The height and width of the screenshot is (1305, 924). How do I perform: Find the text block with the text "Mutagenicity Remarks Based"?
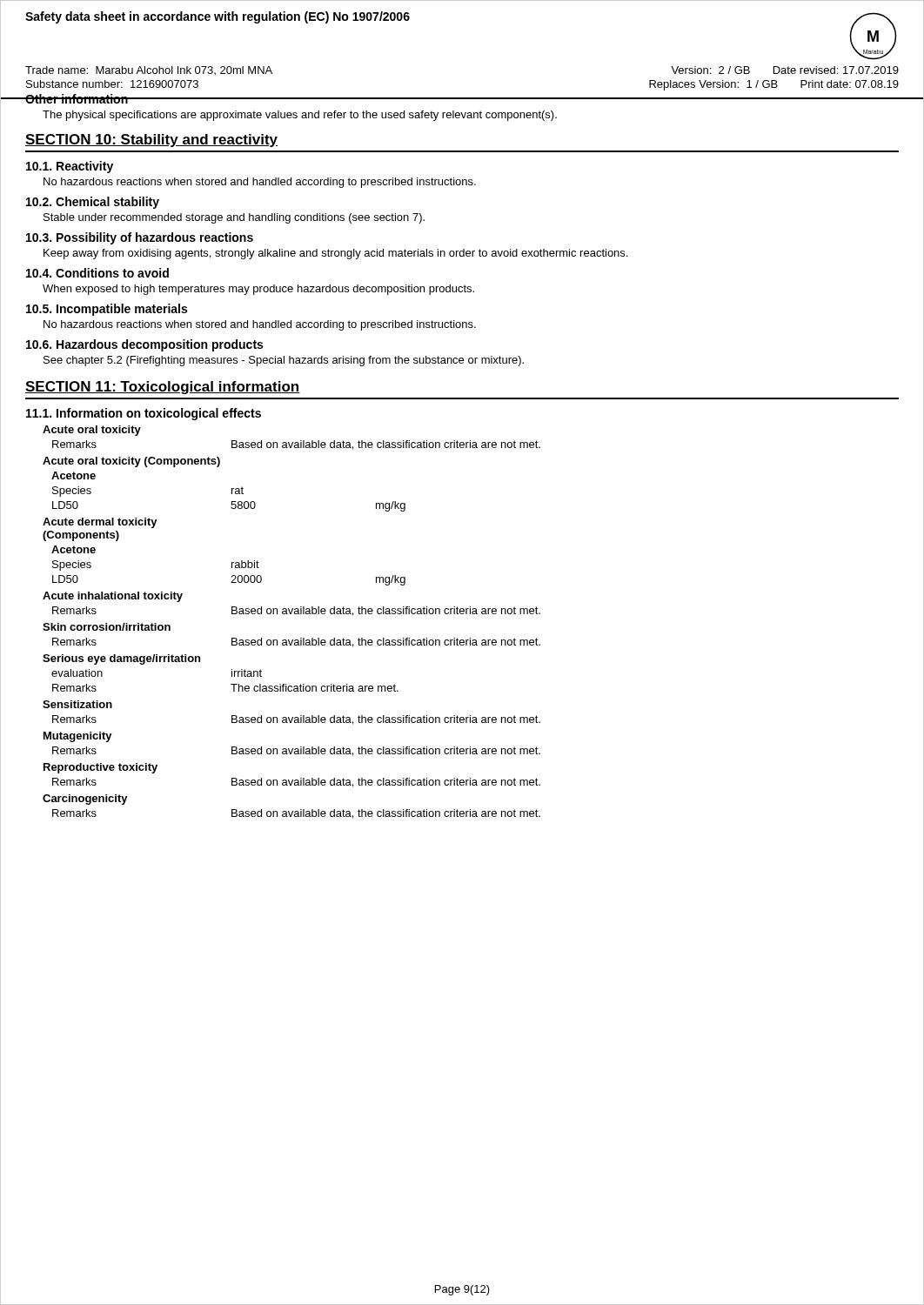[394, 743]
